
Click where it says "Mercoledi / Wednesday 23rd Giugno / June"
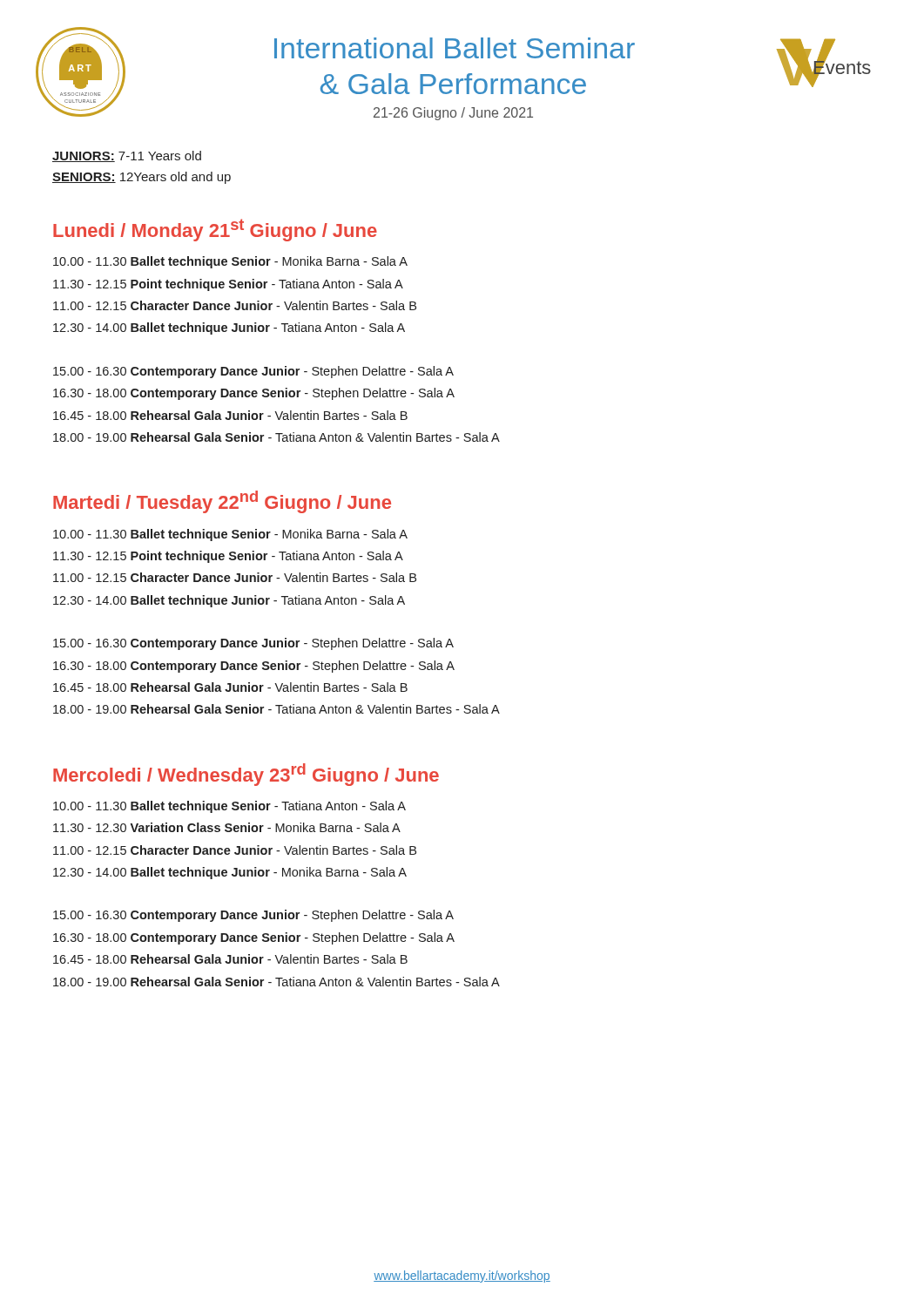tap(246, 773)
